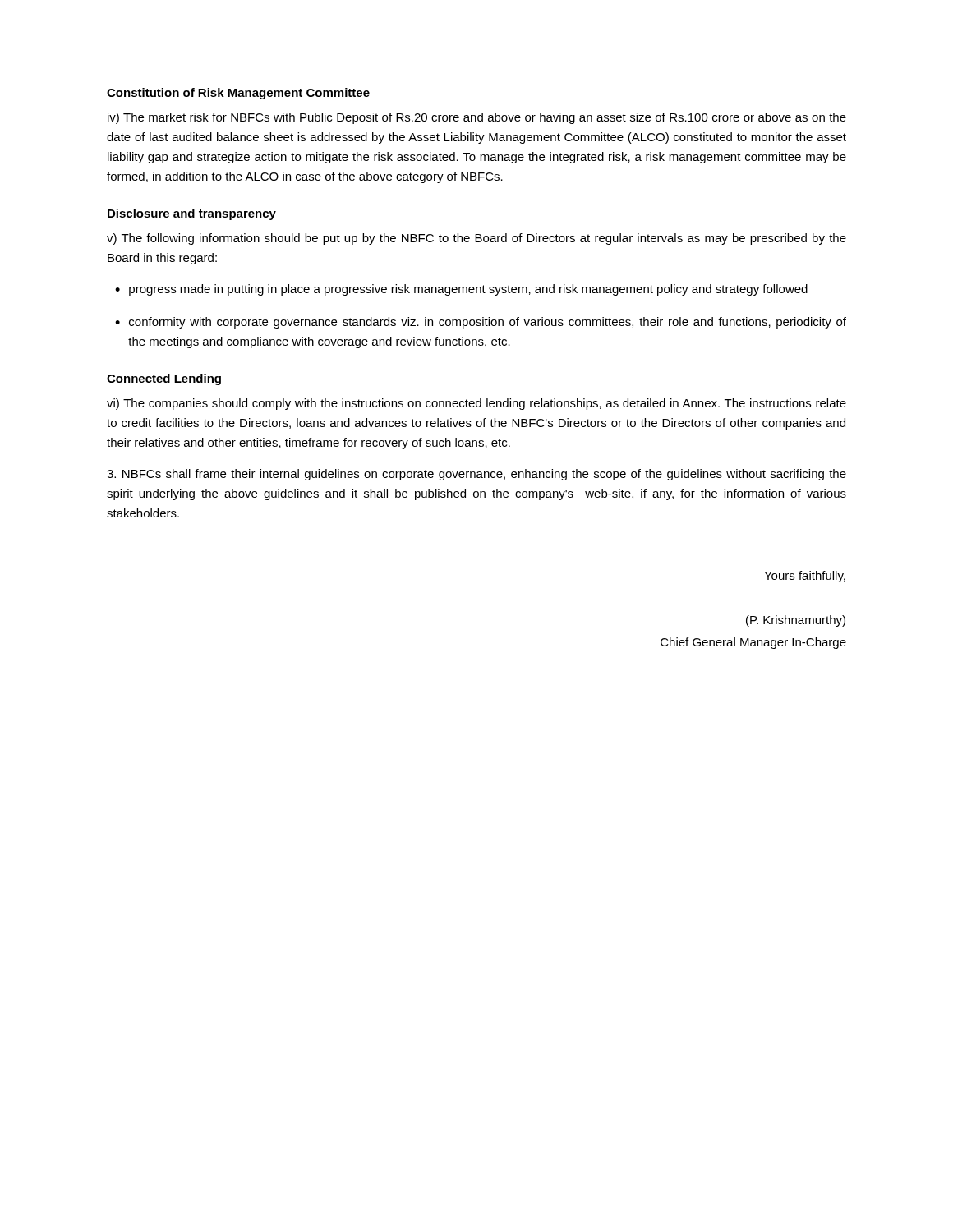Click the passage that begins "Yours faithfully, (P."

click(x=753, y=609)
